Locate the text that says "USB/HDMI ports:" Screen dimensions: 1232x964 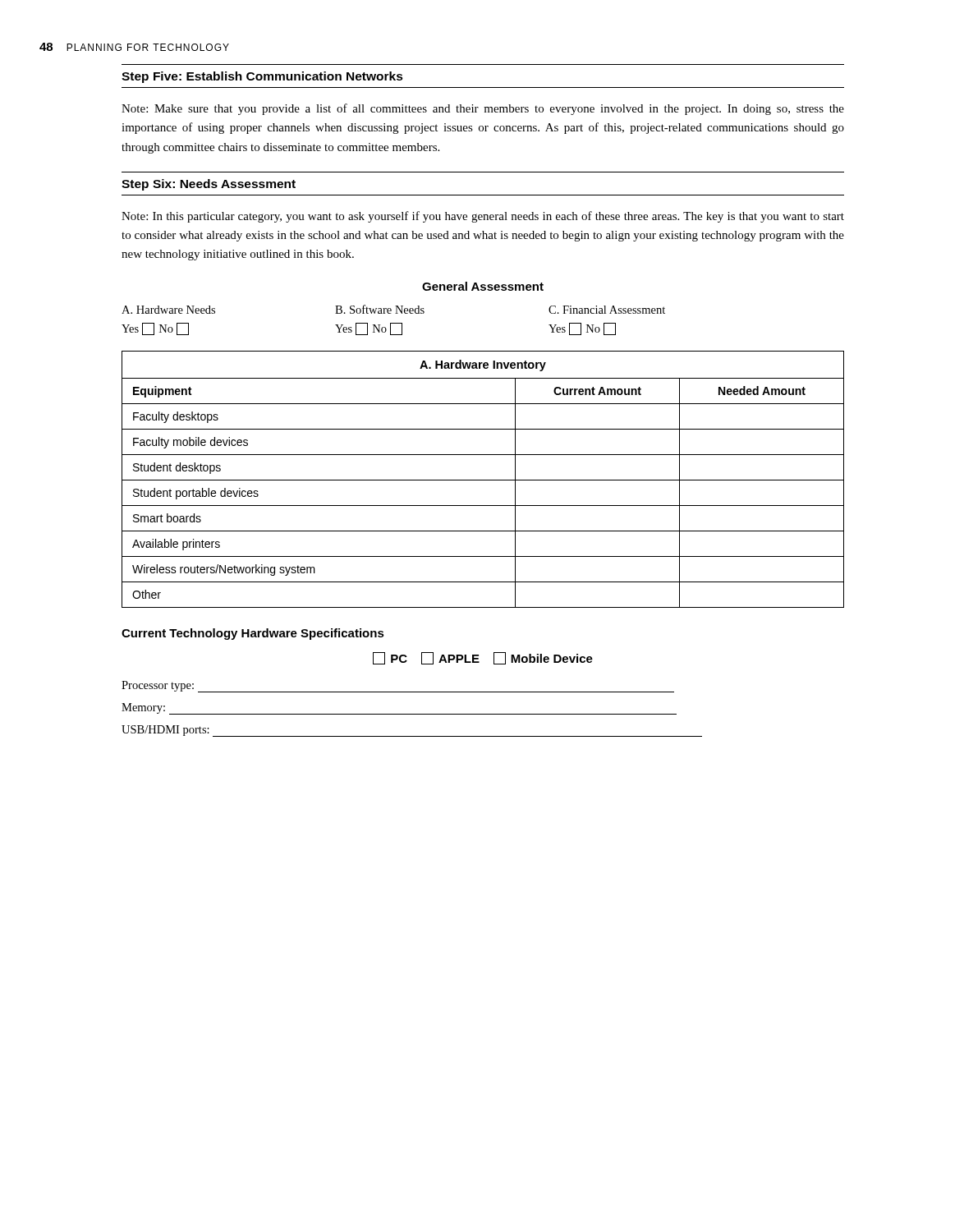click(x=412, y=730)
